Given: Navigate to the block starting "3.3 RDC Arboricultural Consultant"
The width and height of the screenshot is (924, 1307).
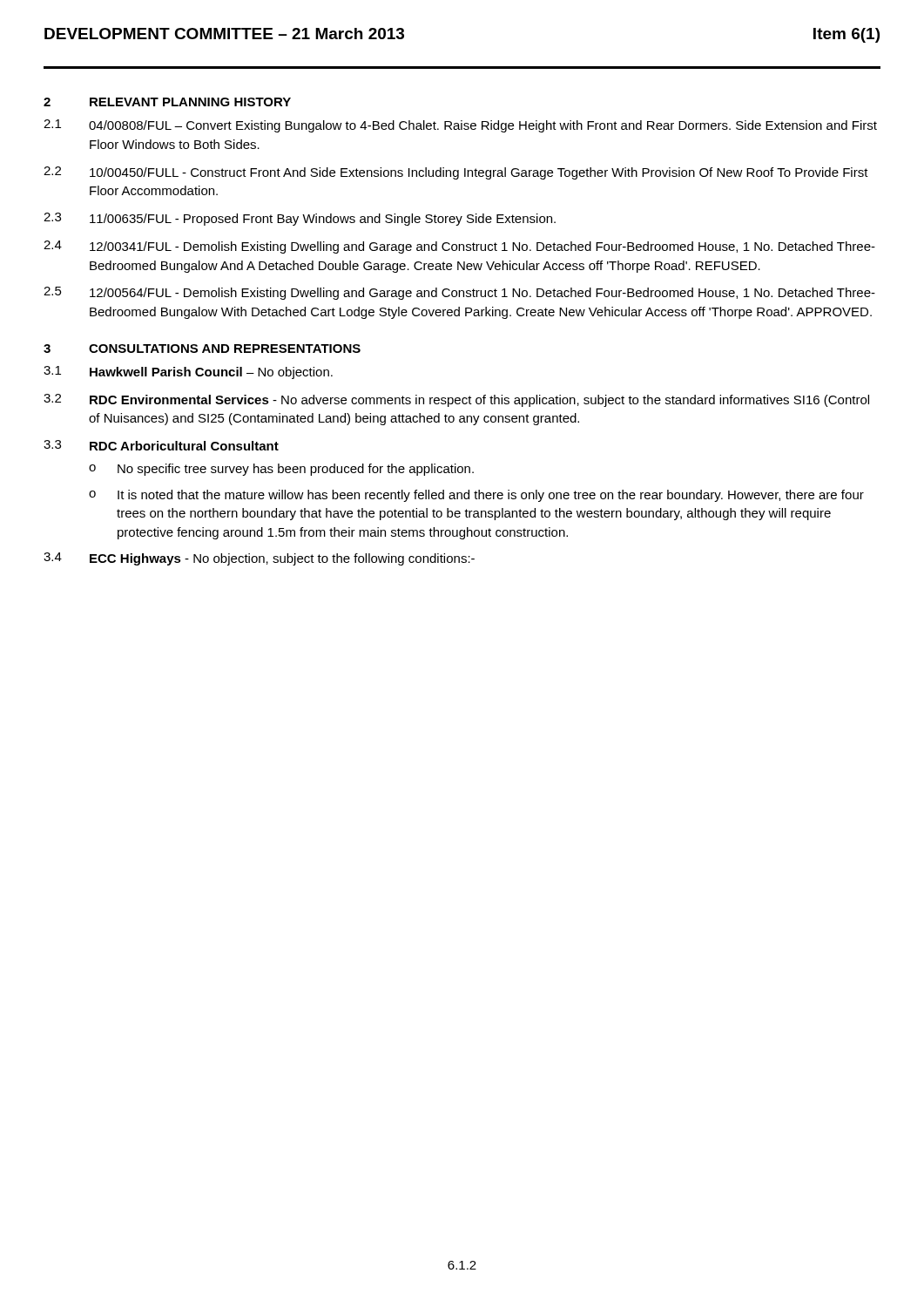Looking at the screenshot, I should pos(161,445).
